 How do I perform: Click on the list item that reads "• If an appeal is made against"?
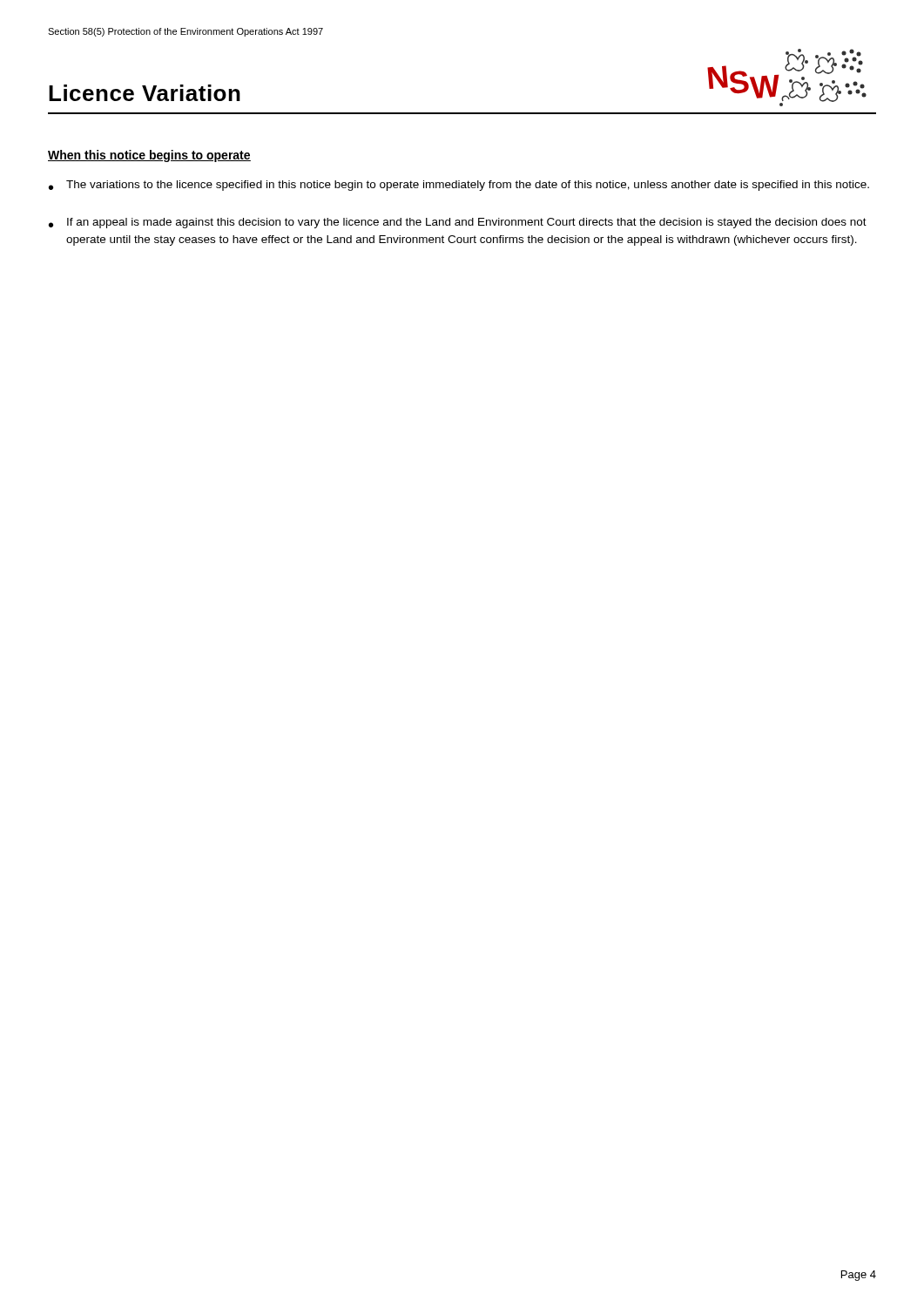pyautogui.click(x=462, y=231)
